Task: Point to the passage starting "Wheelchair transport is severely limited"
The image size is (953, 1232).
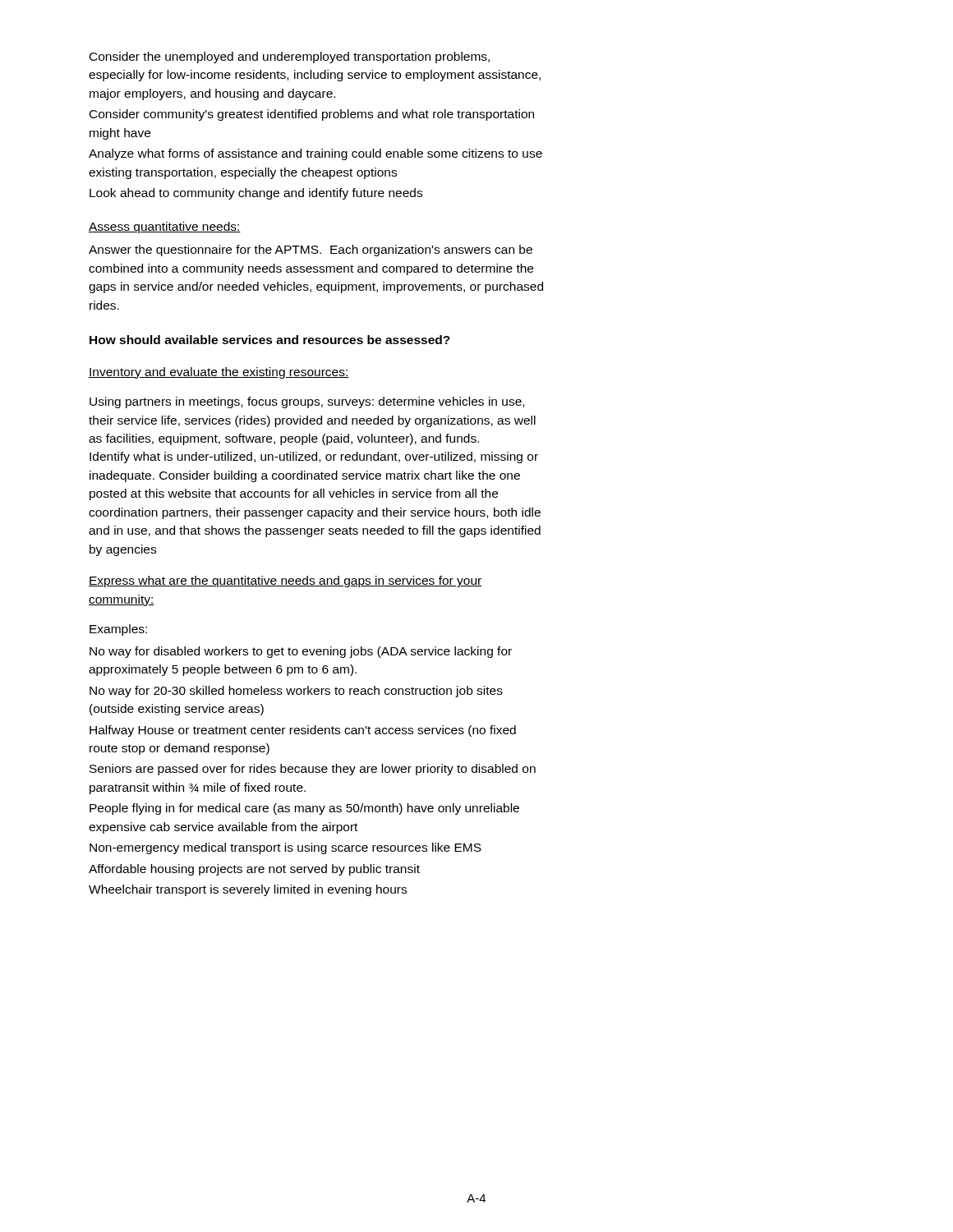Action: pyautogui.click(x=248, y=889)
